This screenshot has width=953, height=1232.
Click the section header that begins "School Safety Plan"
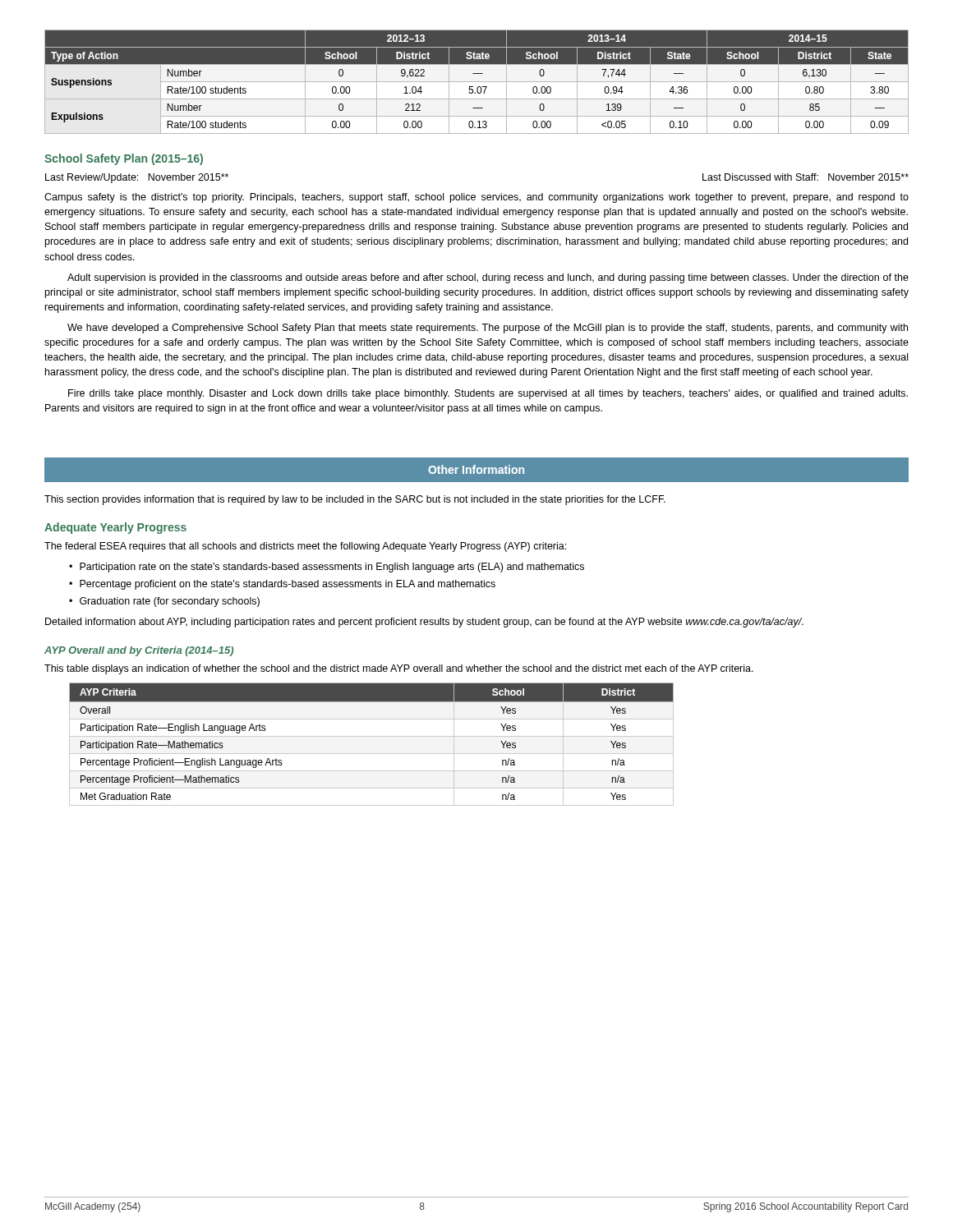click(x=124, y=158)
